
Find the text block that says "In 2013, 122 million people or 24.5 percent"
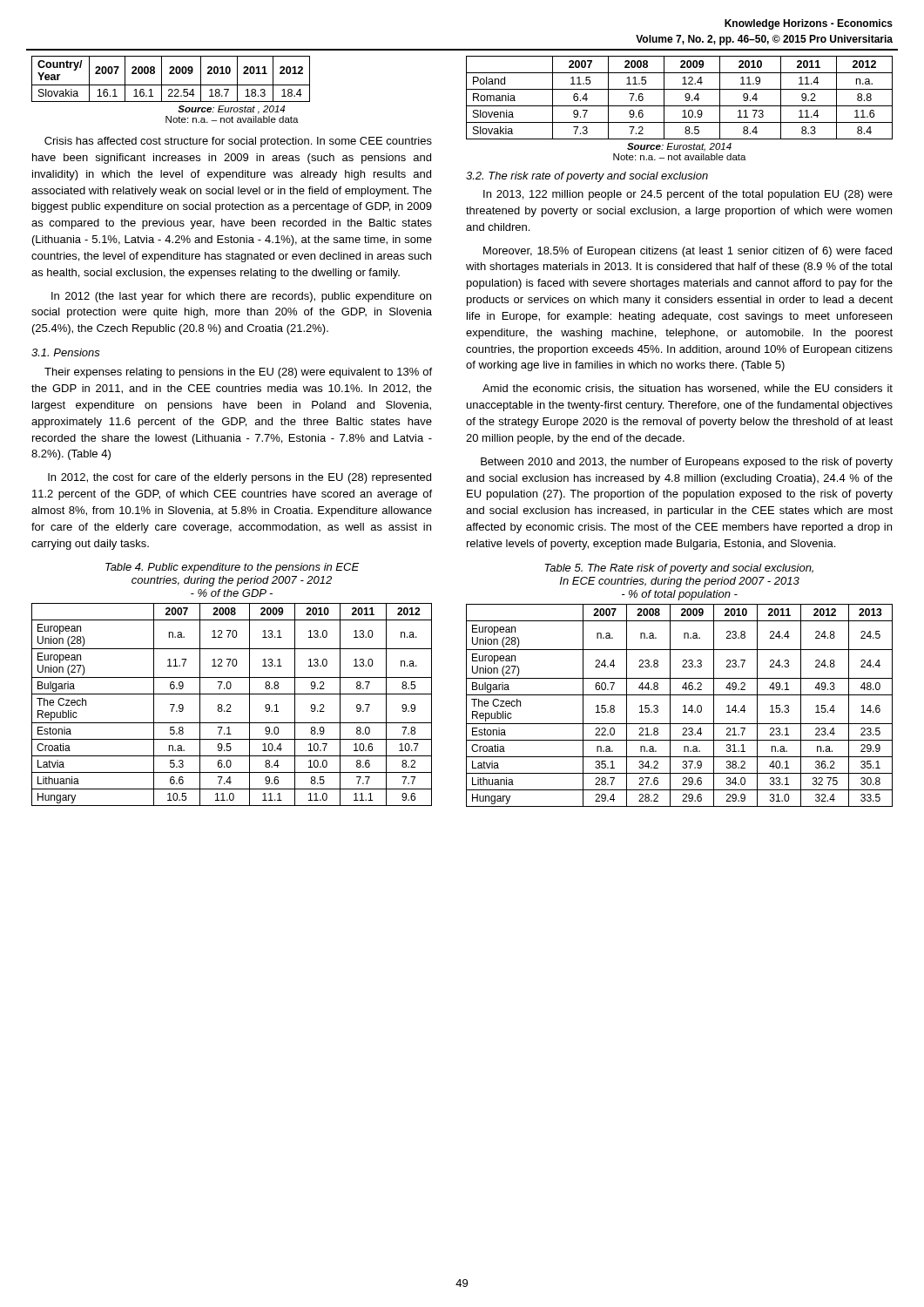[x=679, y=210]
